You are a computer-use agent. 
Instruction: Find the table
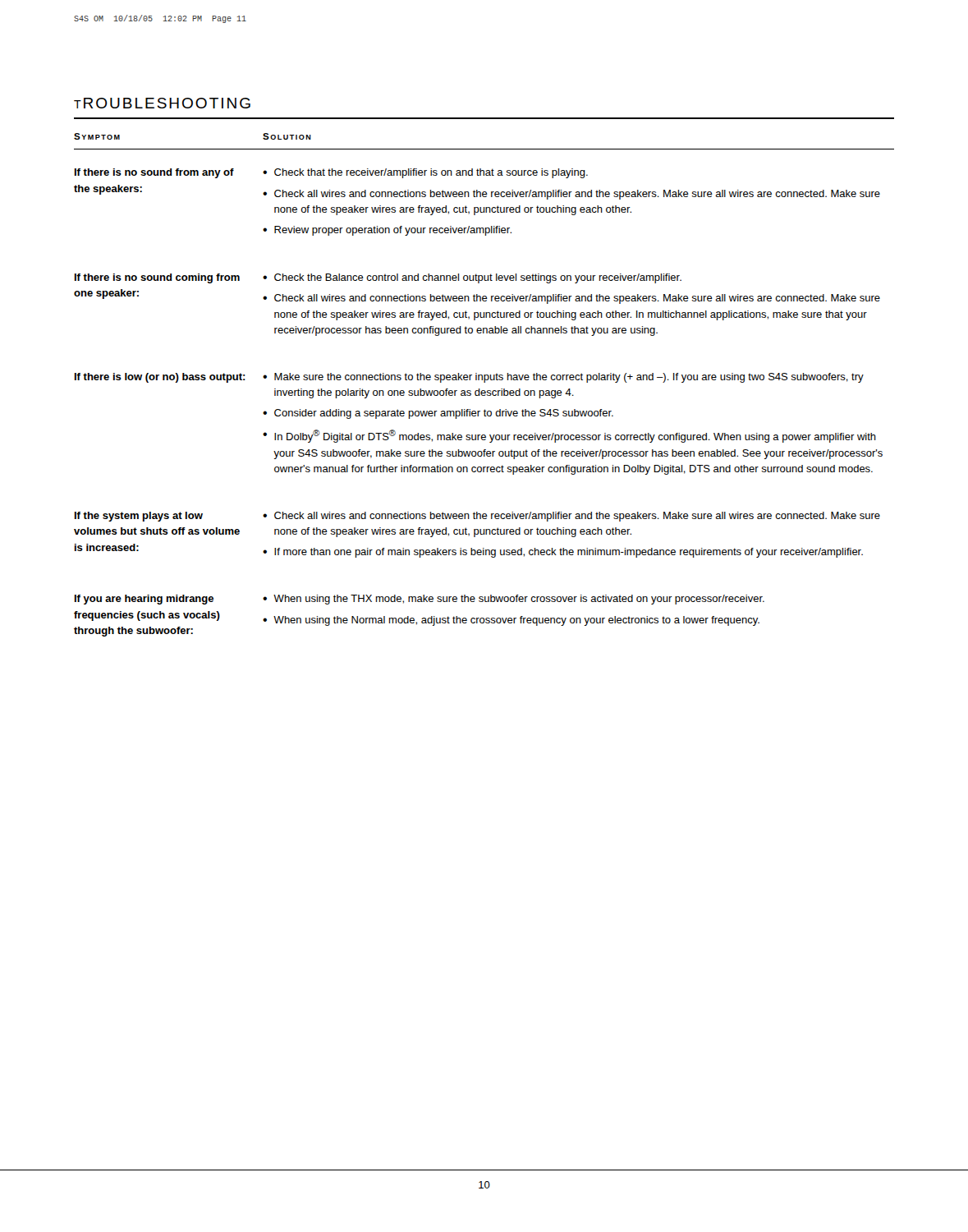[484, 389]
